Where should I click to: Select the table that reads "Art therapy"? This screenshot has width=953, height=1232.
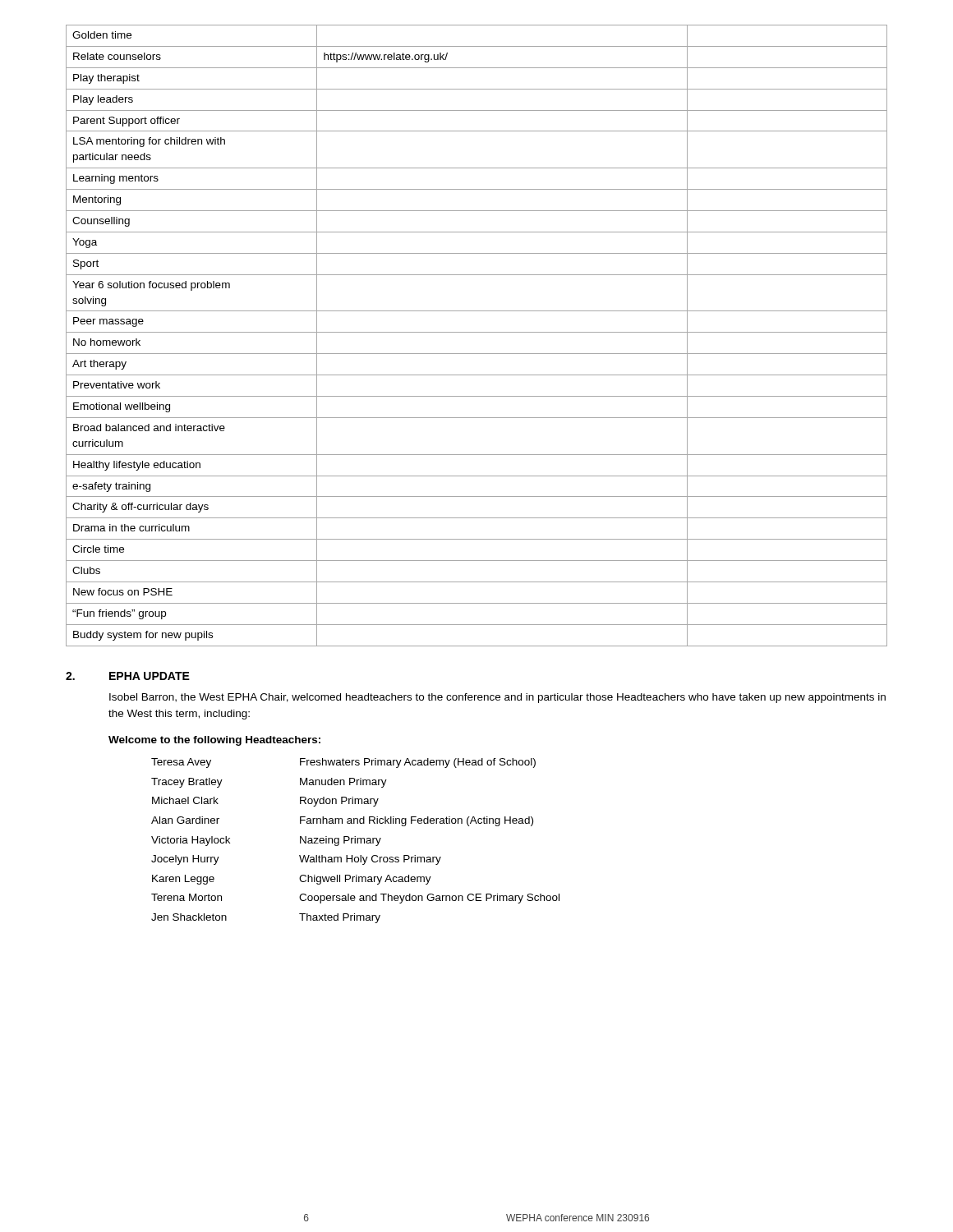pos(476,335)
